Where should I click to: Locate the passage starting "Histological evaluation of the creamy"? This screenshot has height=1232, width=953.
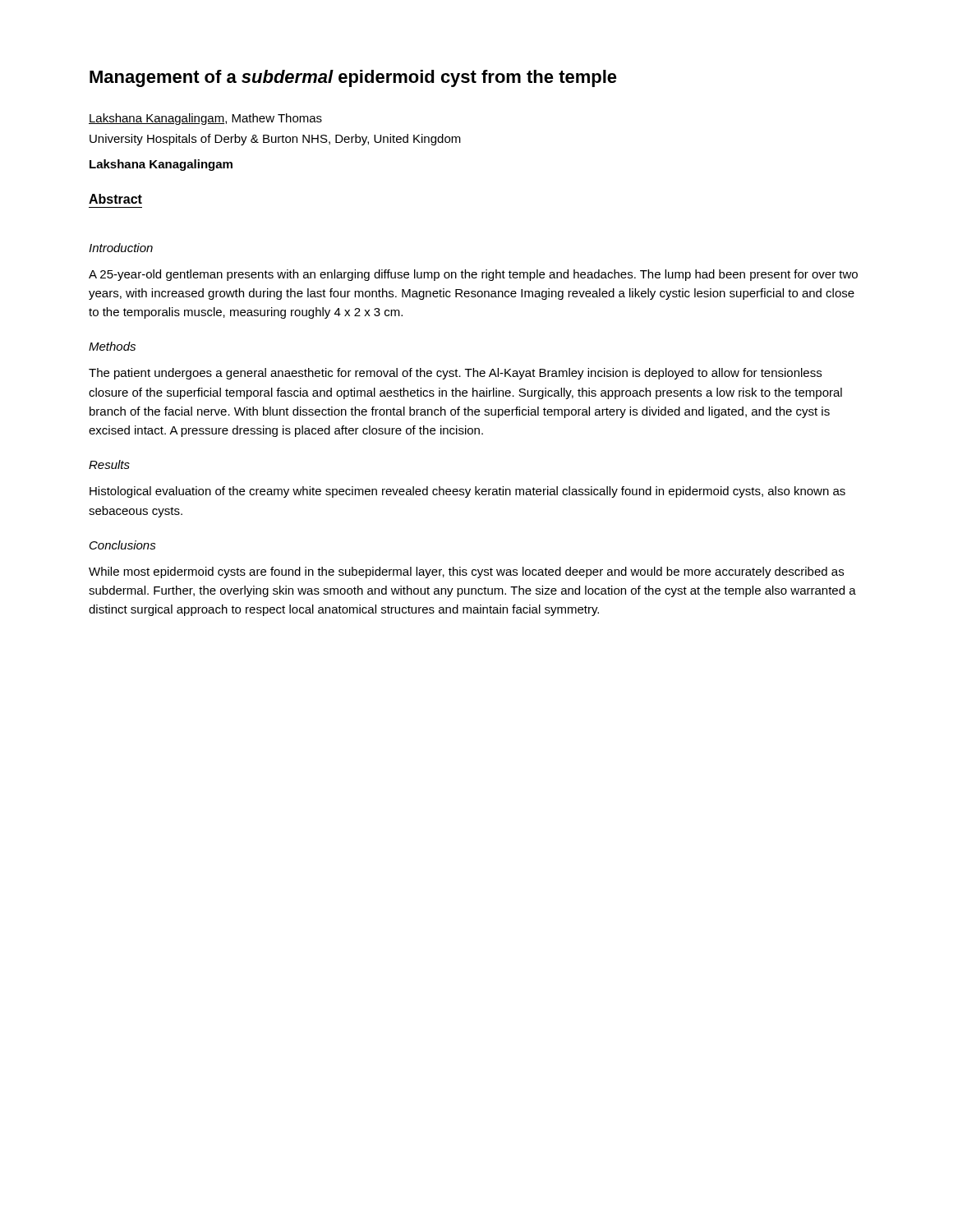467,501
